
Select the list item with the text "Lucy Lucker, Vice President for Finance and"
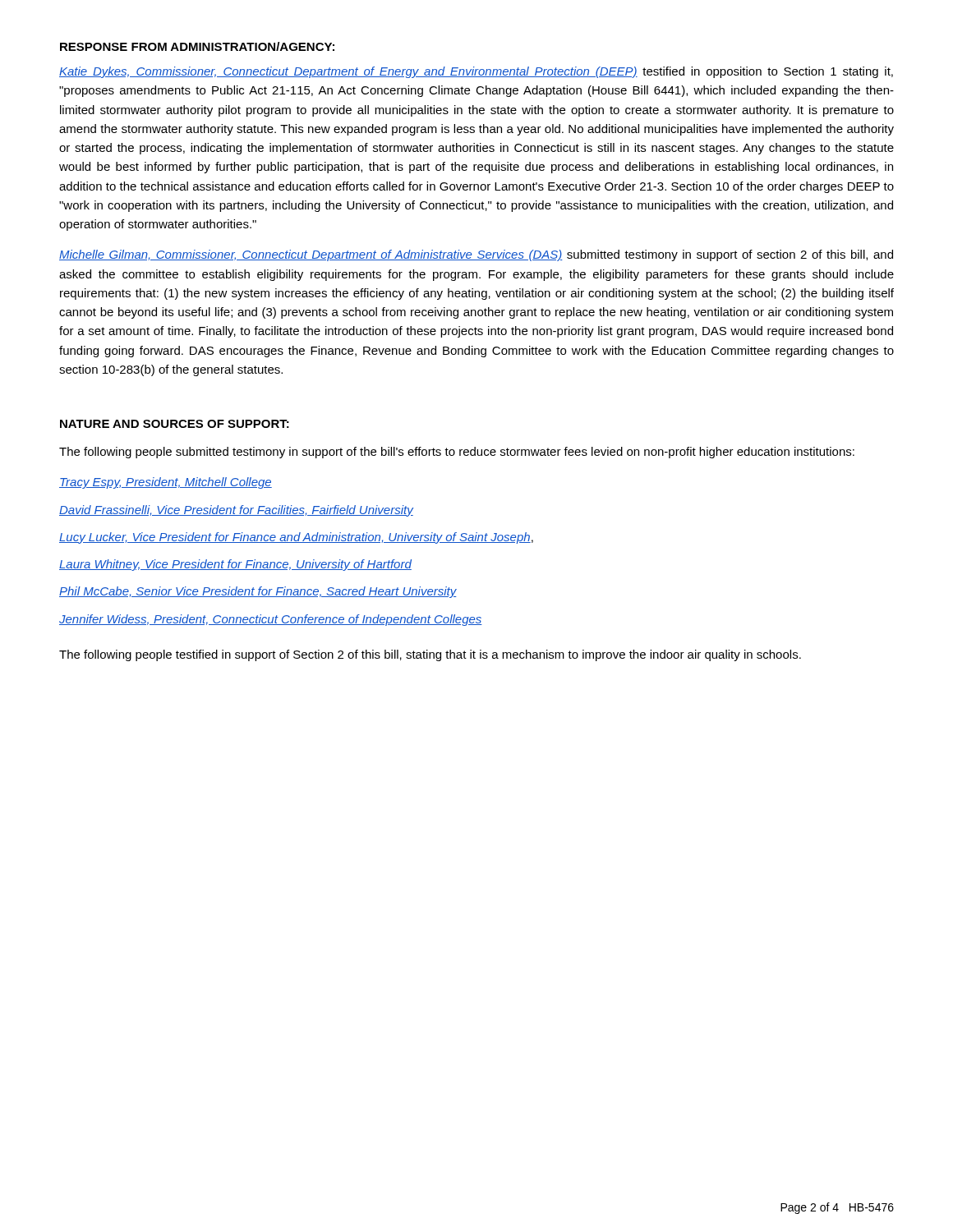[x=297, y=537]
